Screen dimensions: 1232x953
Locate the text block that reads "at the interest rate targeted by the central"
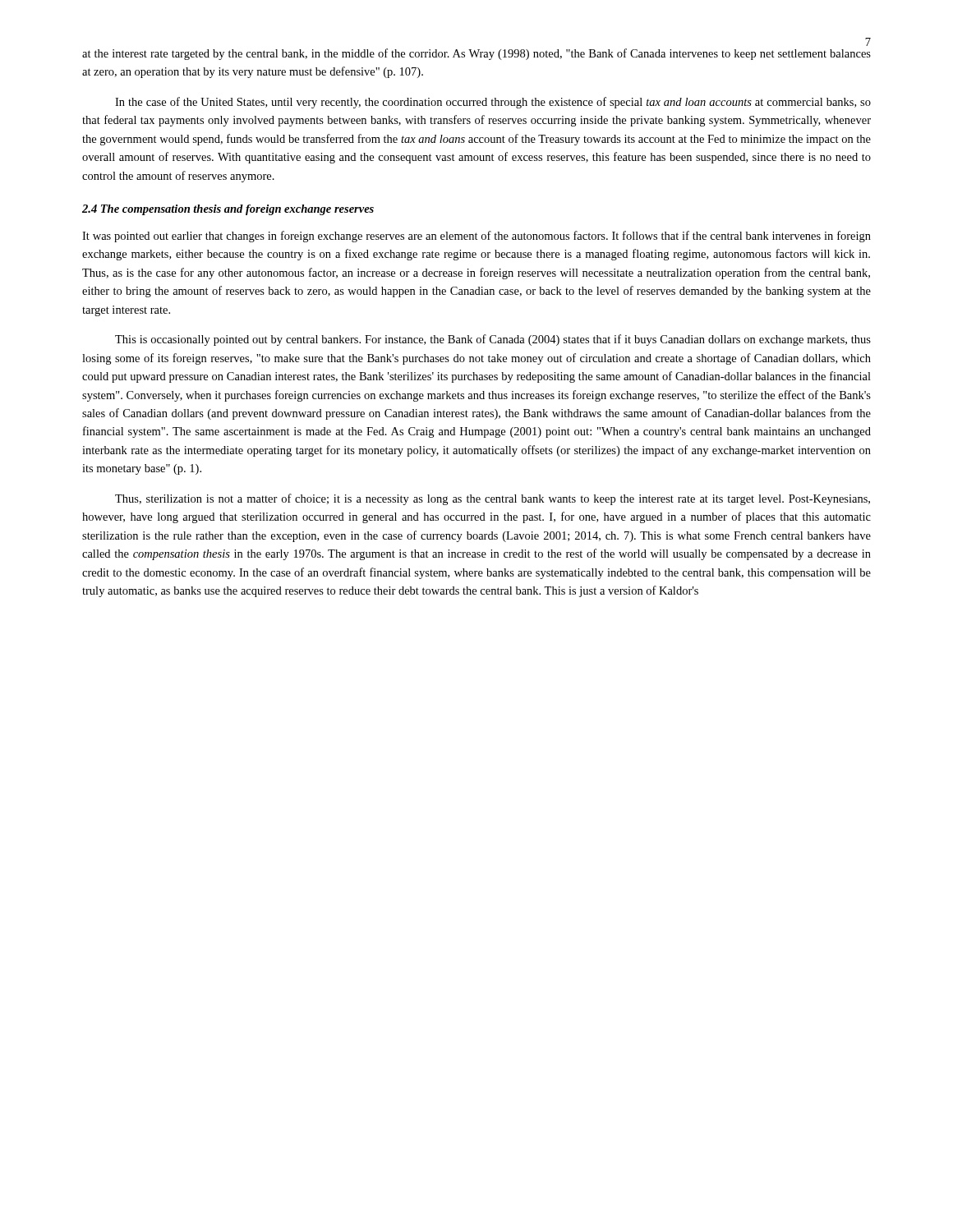click(x=476, y=63)
